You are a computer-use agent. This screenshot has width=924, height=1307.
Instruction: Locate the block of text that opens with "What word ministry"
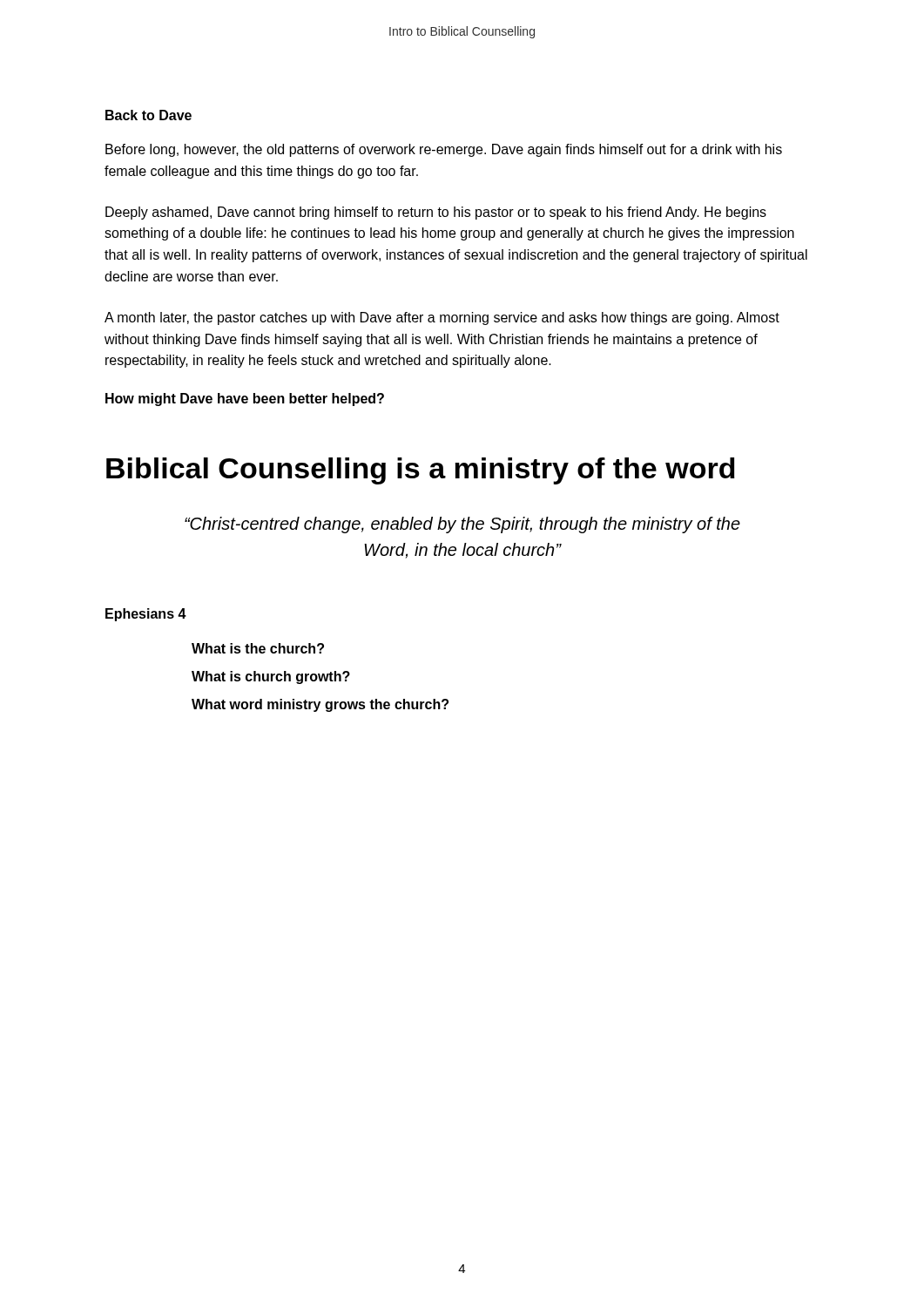coord(321,704)
